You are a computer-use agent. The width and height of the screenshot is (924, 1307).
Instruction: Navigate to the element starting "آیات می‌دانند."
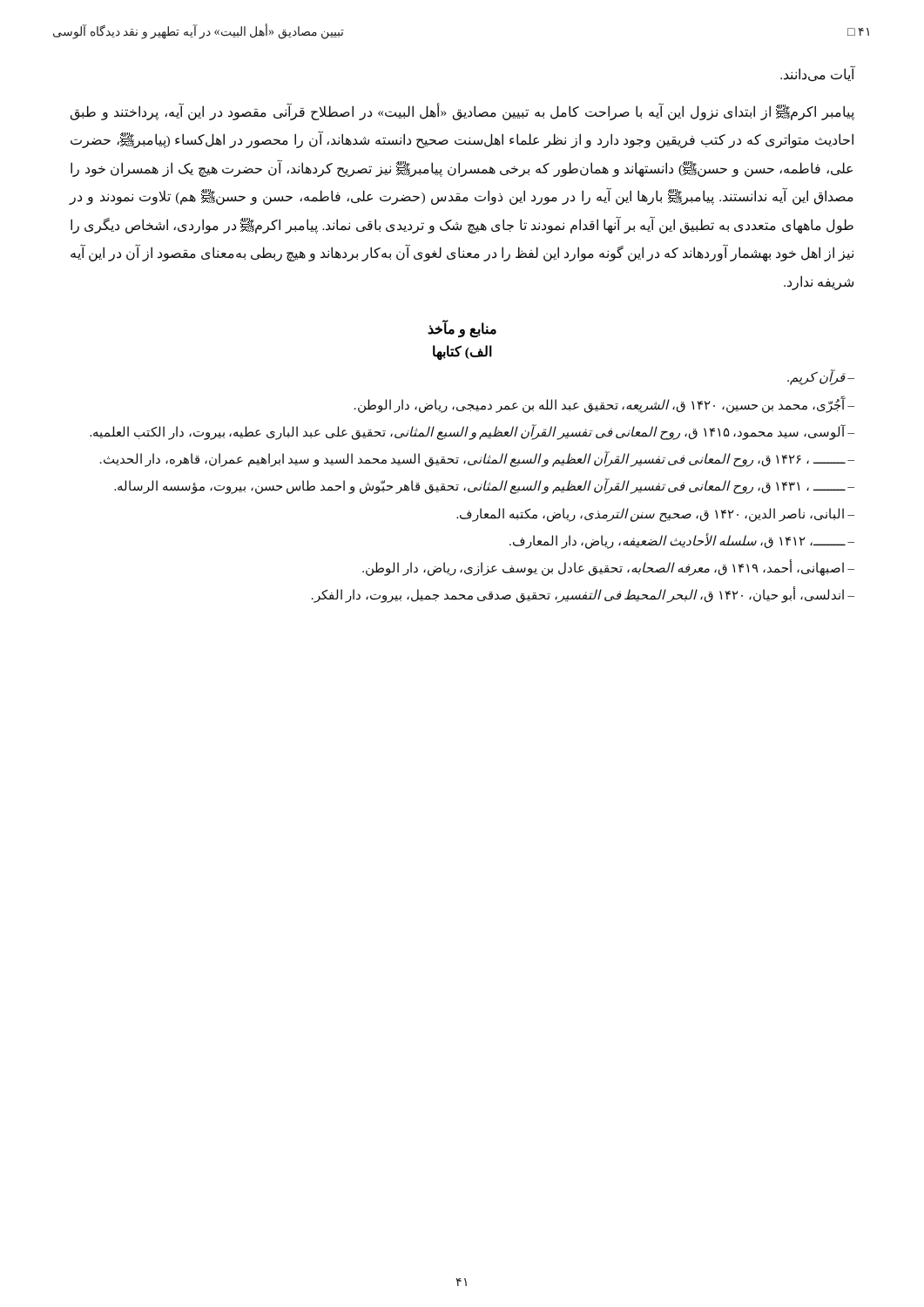click(817, 74)
